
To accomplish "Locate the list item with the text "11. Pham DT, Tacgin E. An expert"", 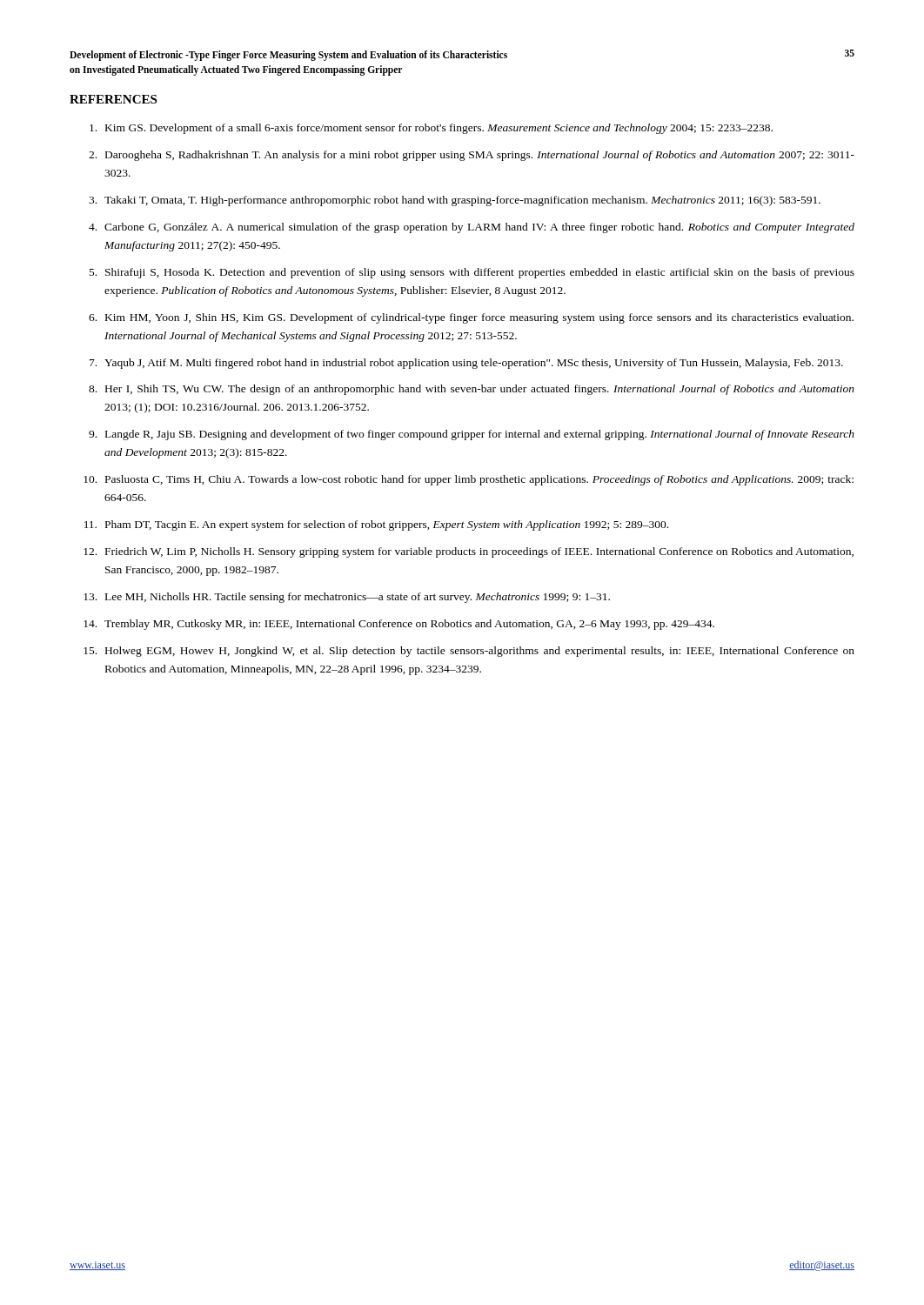I will pos(462,525).
